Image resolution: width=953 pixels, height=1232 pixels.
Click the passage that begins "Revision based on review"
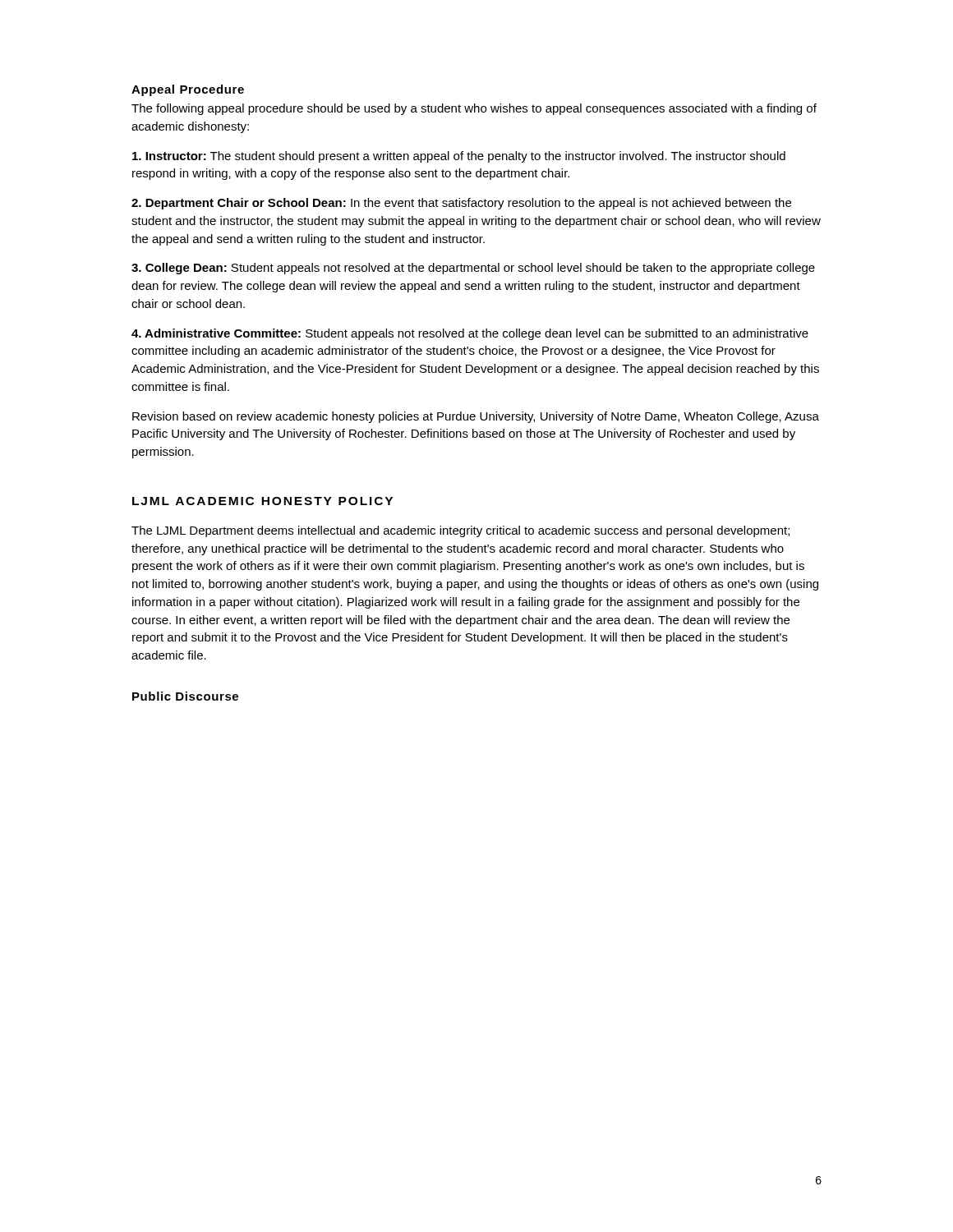pos(475,433)
